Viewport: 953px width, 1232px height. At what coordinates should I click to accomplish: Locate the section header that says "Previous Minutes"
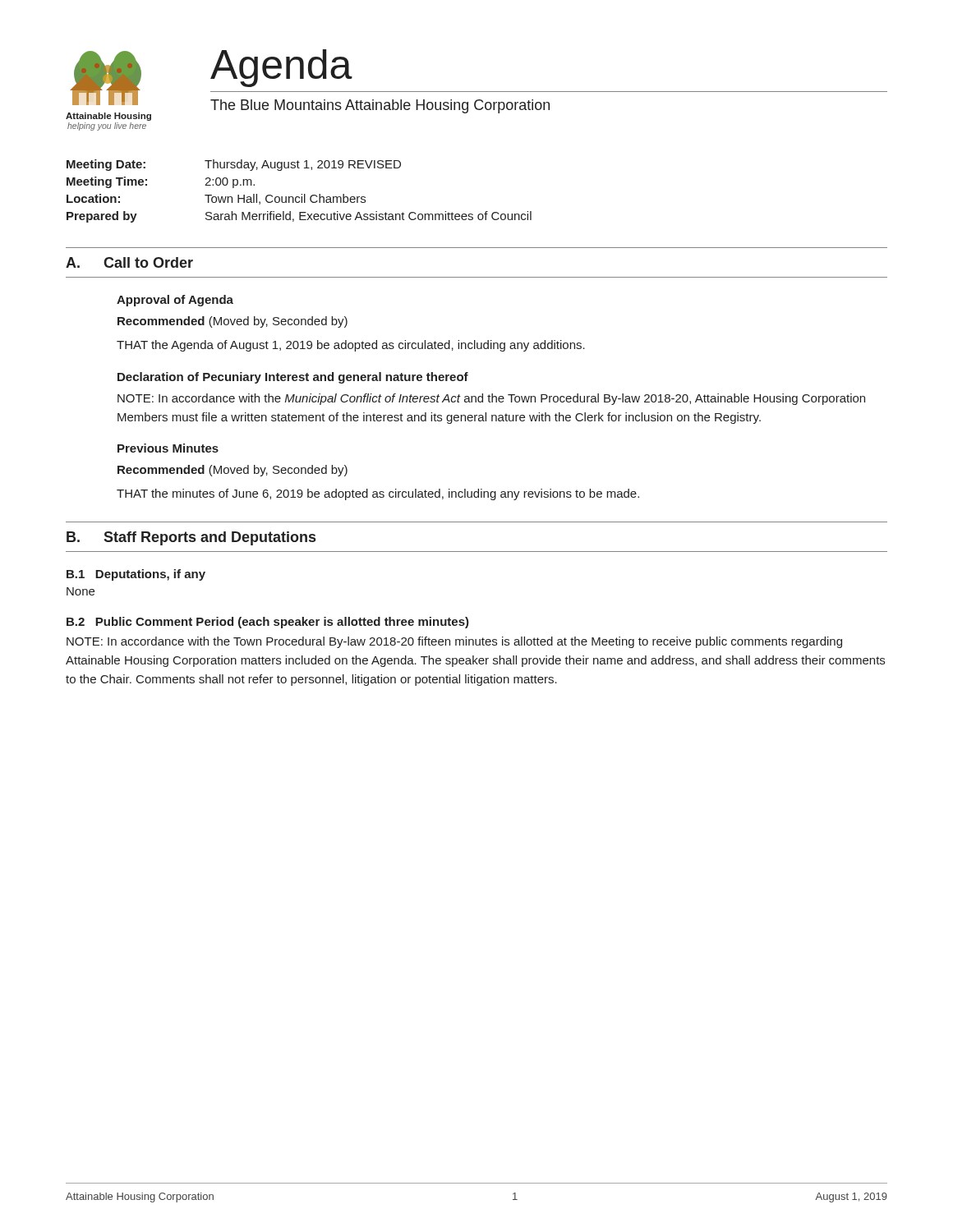168,448
